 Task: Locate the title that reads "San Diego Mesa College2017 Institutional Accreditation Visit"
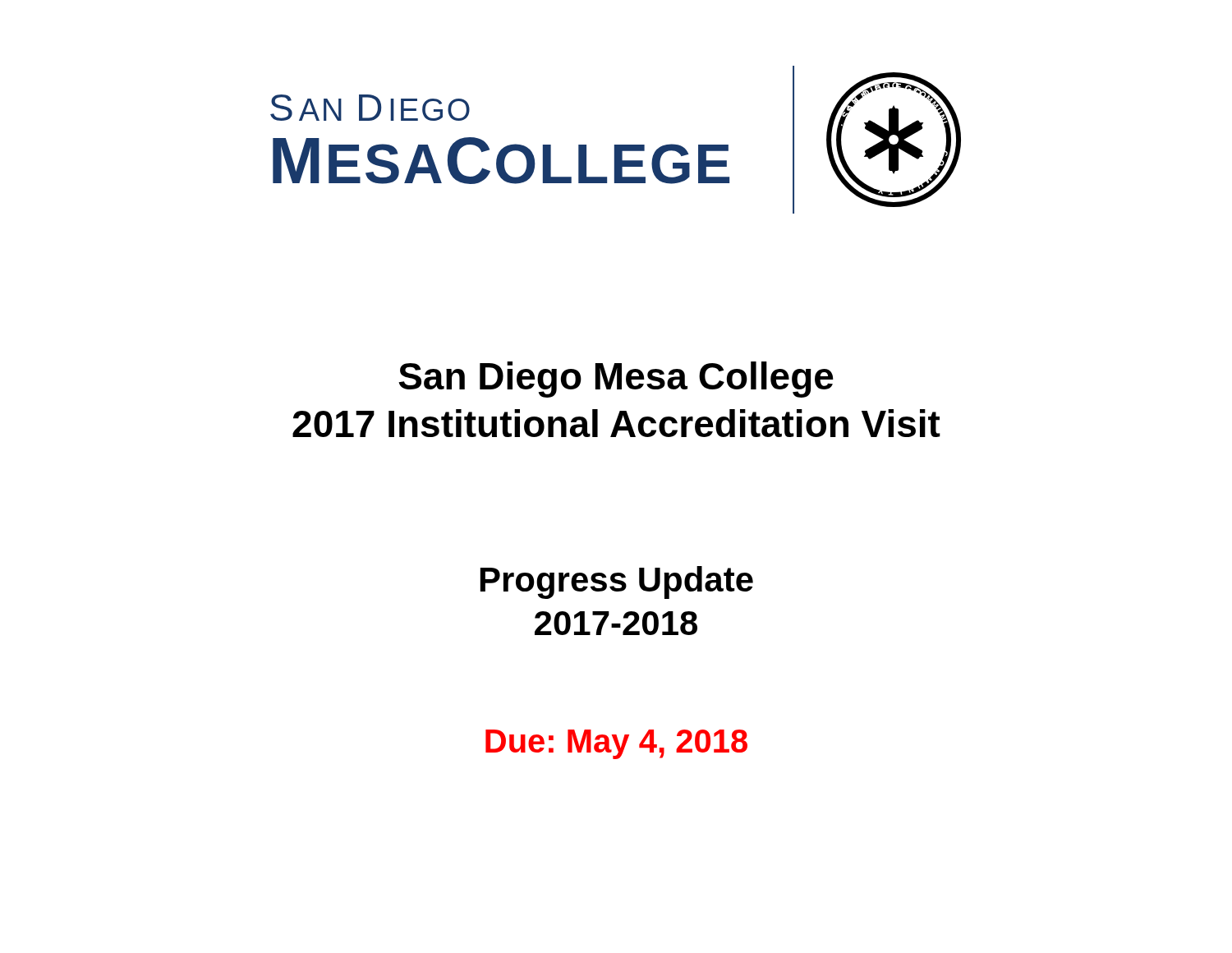(616, 400)
